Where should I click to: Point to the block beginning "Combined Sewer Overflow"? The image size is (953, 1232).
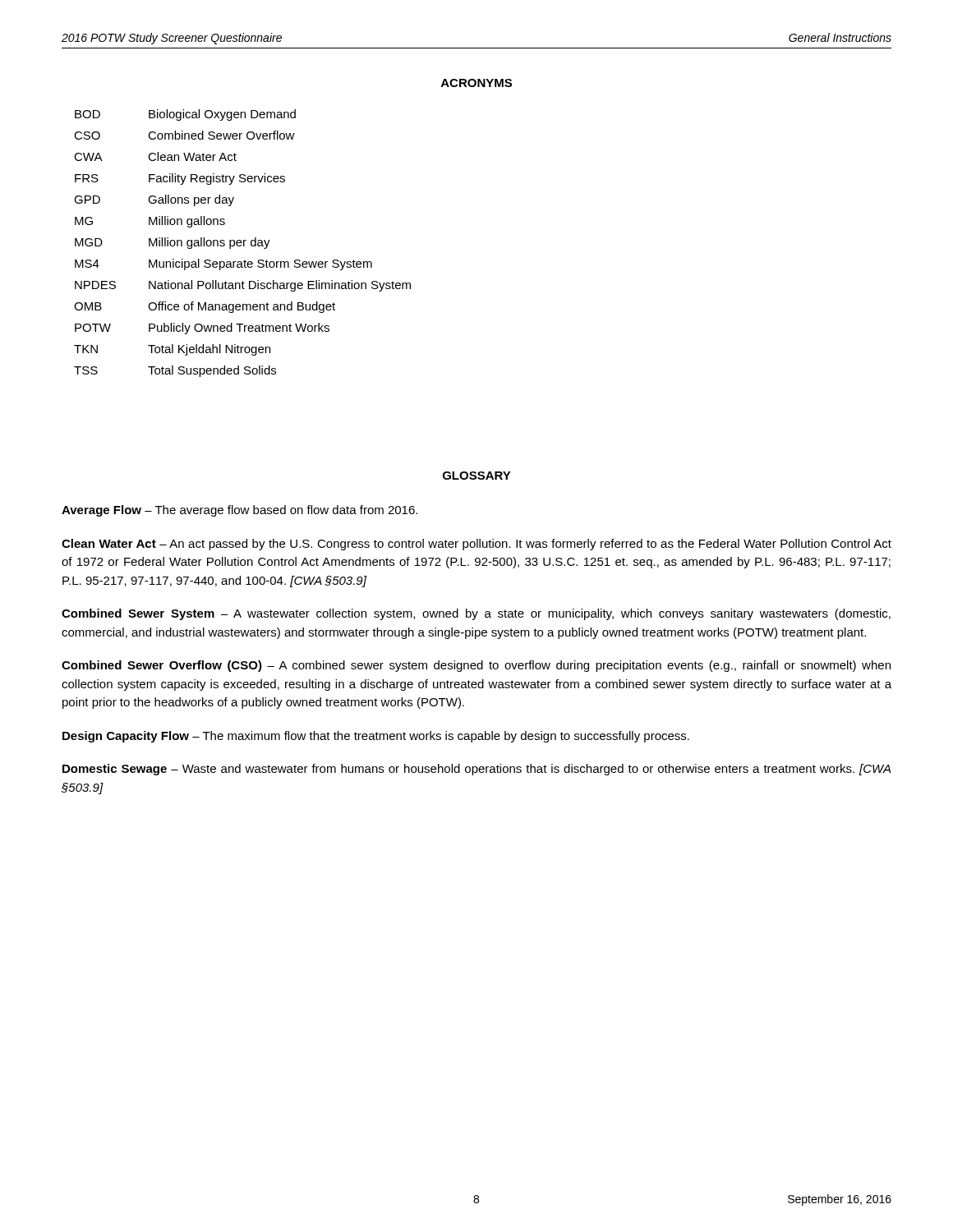coord(476,683)
